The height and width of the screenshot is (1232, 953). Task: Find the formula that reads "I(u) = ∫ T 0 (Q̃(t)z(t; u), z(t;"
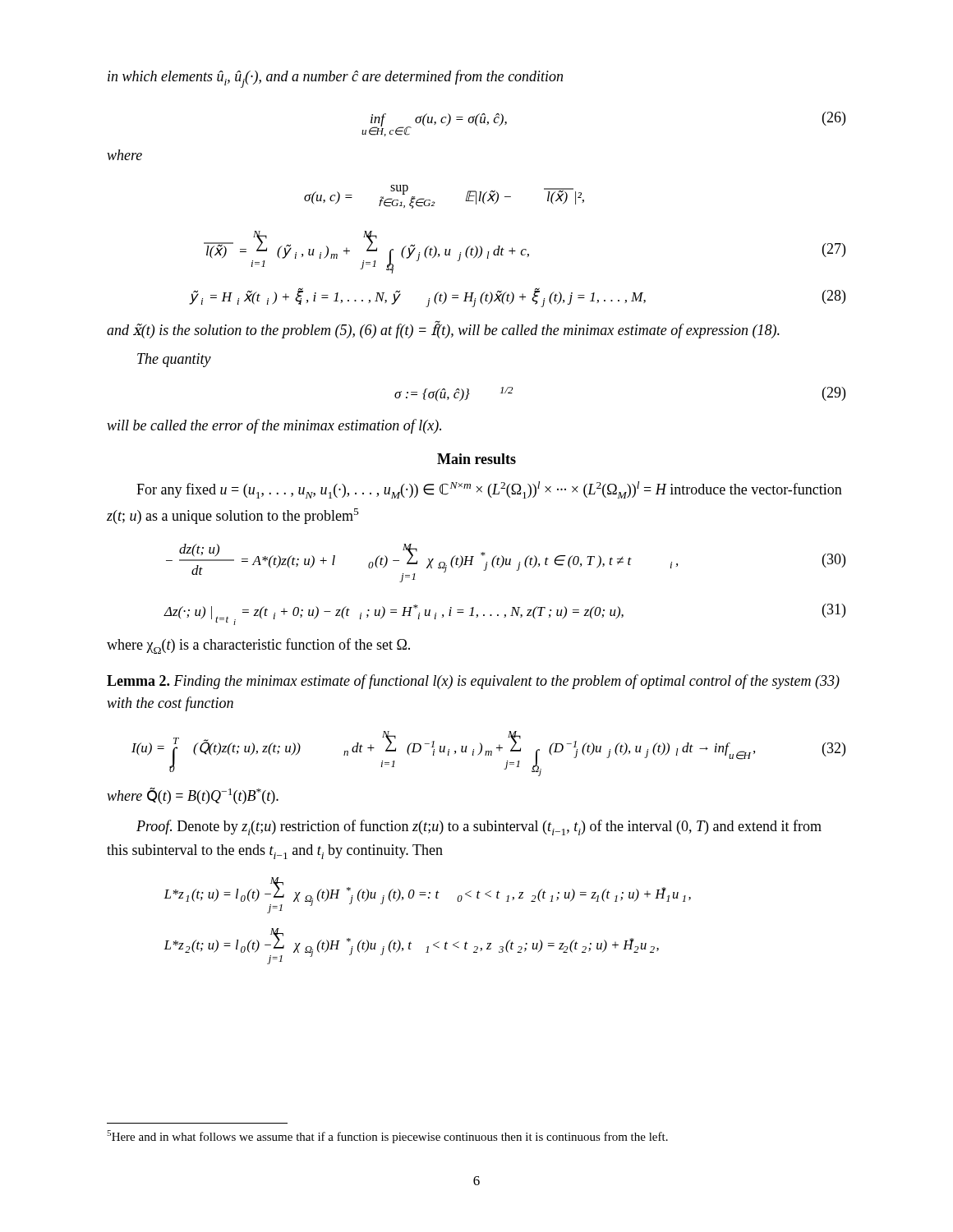tap(476, 749)
